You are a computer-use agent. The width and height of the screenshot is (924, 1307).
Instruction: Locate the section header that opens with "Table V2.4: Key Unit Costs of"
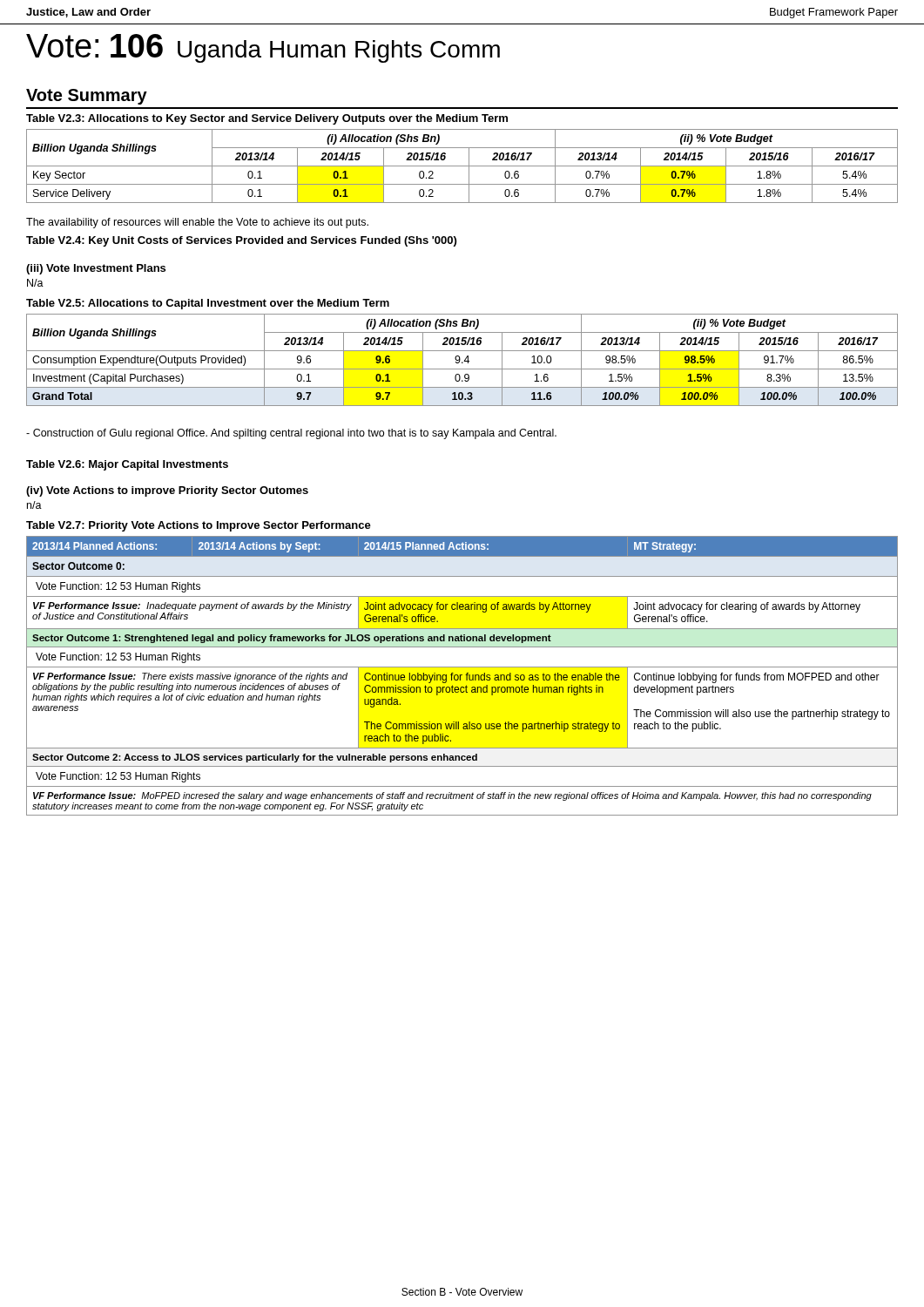[242, 240]
